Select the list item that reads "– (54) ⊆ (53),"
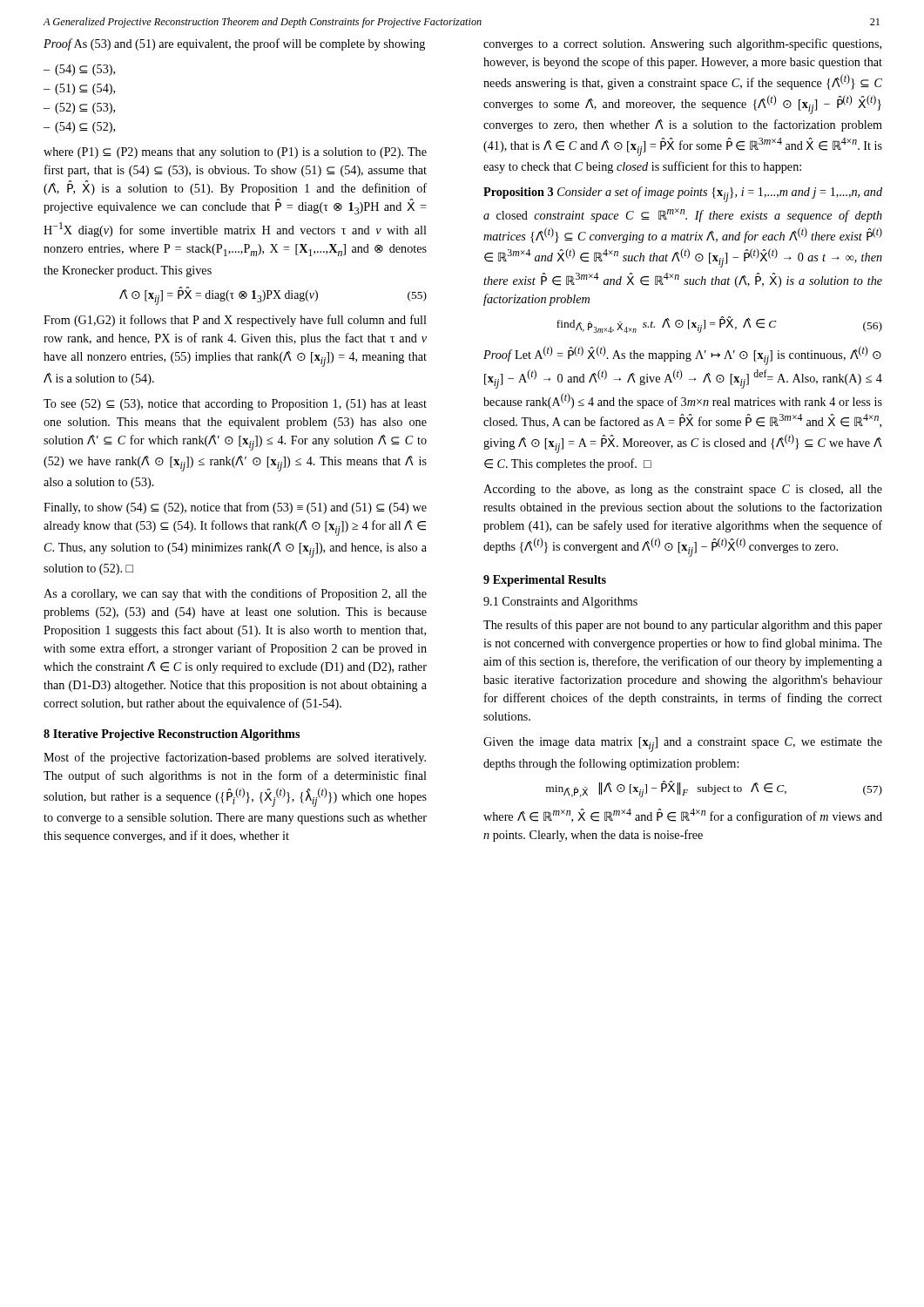 [x=80, y=69]
